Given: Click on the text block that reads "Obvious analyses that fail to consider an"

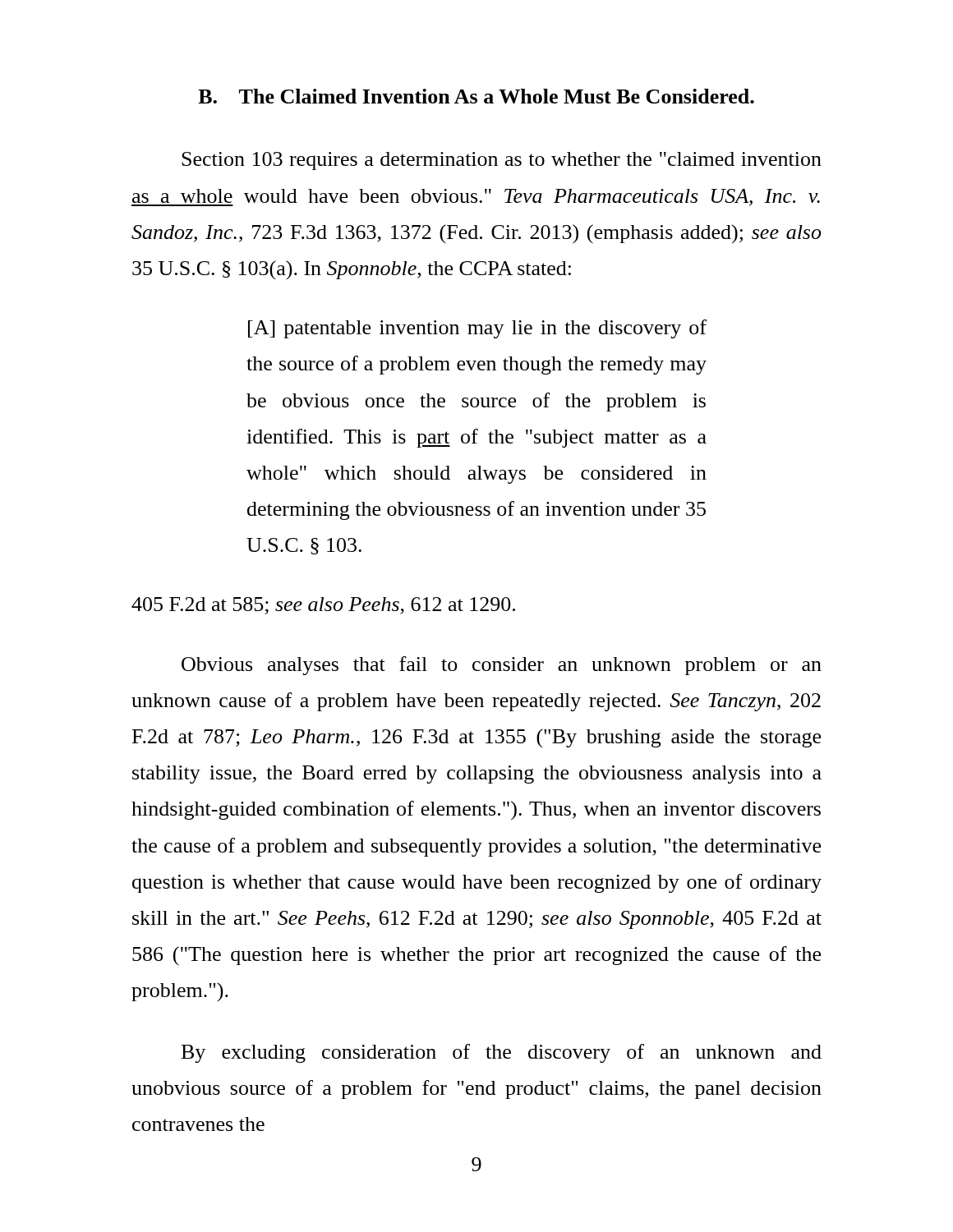Looking at the screenshot, I should pyautogui.click(x=502, y=666).
